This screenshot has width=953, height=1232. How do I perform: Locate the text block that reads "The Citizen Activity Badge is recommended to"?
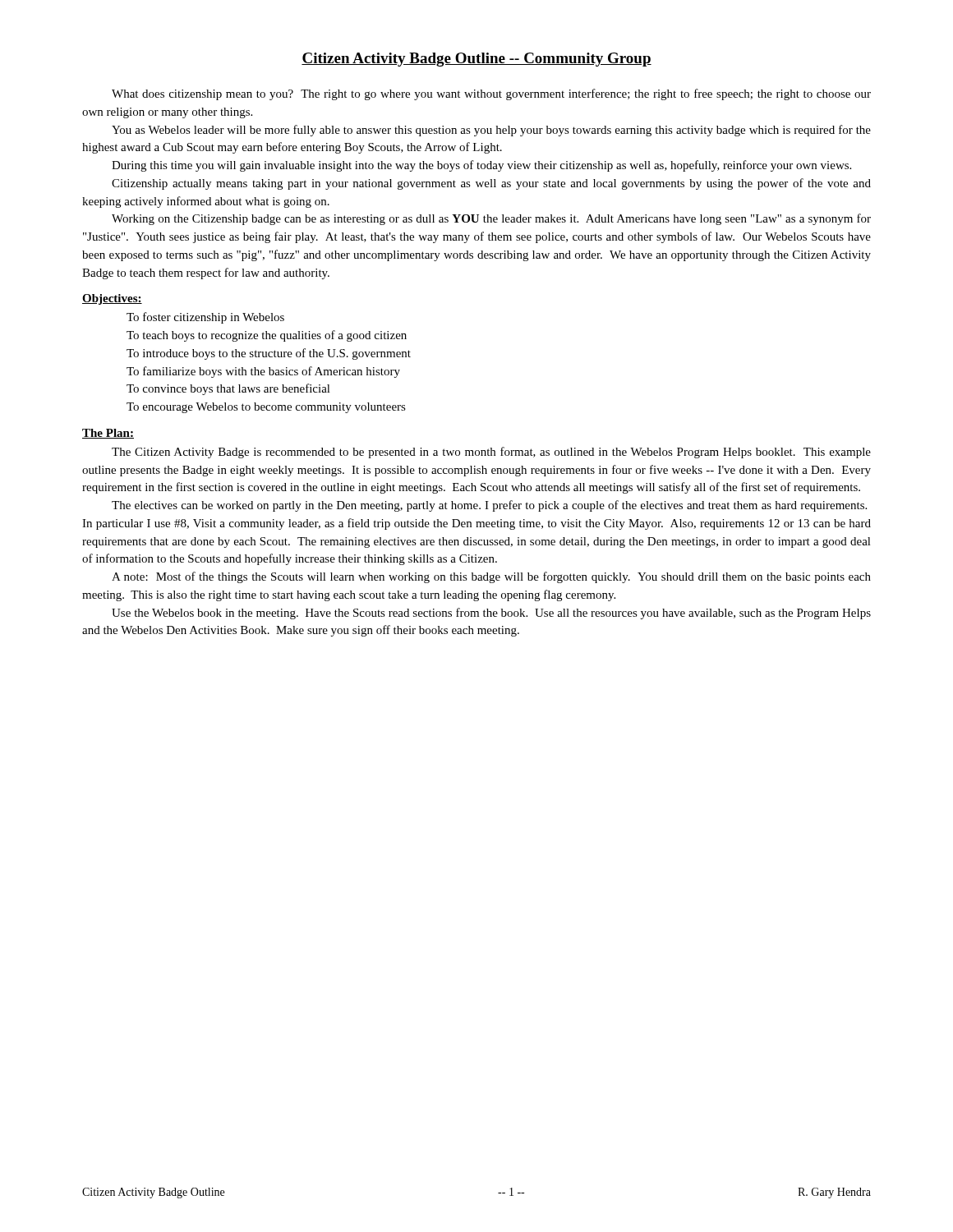(x=476, y=542)
